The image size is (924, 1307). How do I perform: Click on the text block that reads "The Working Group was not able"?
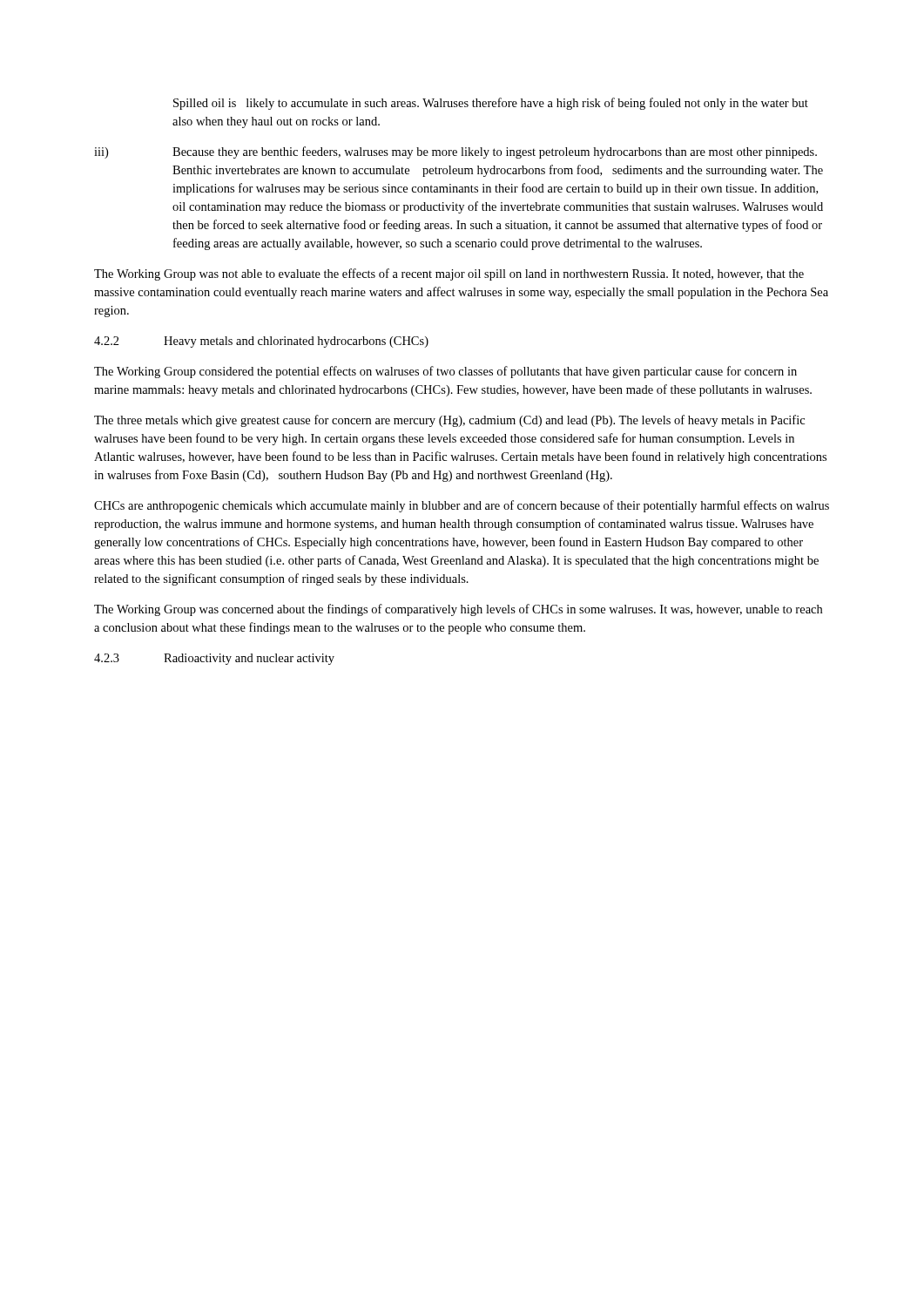[461, 292]
